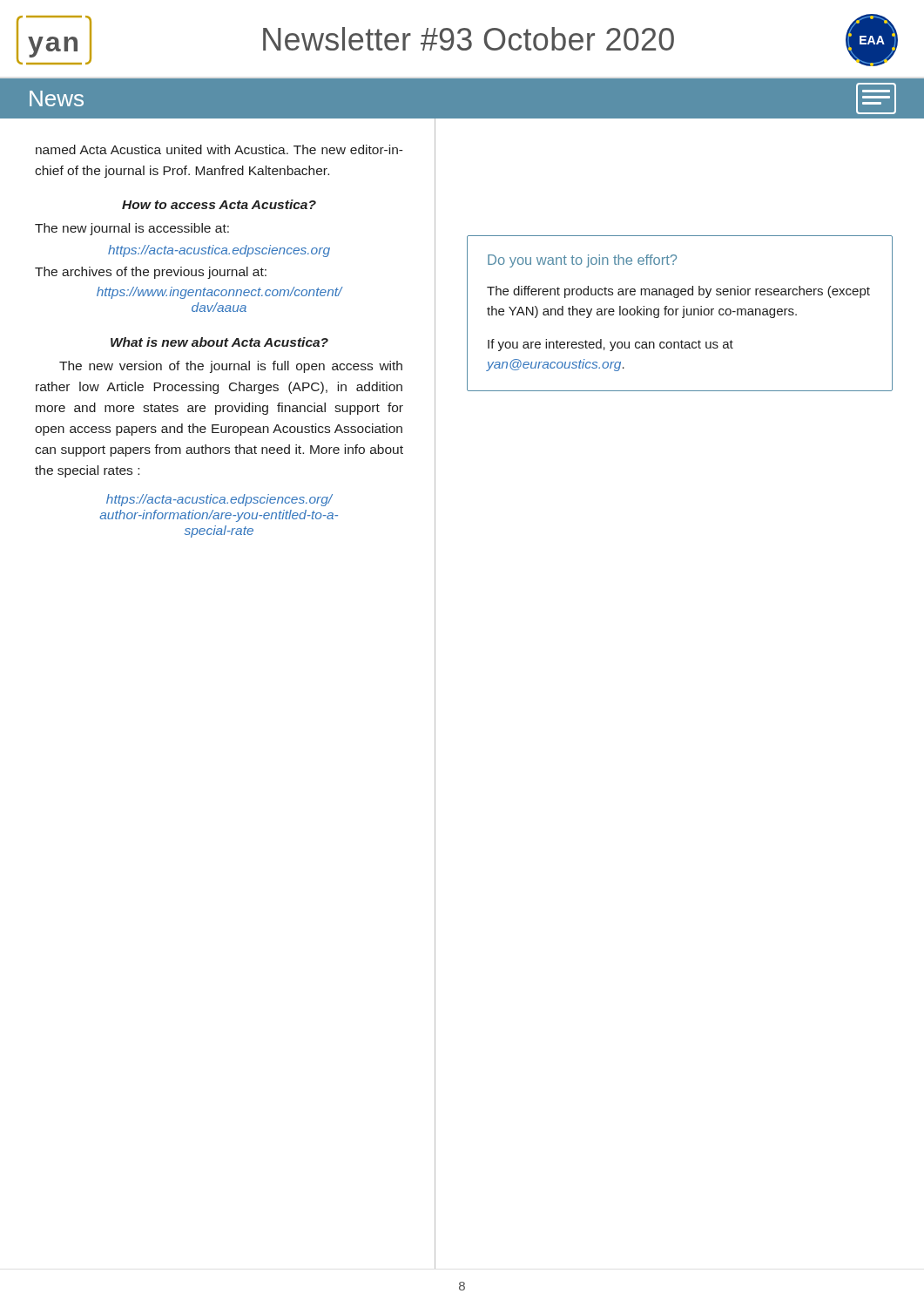Select the text block containing "The new version of the journal"
924x1307 pixels.
pos(219,418)
